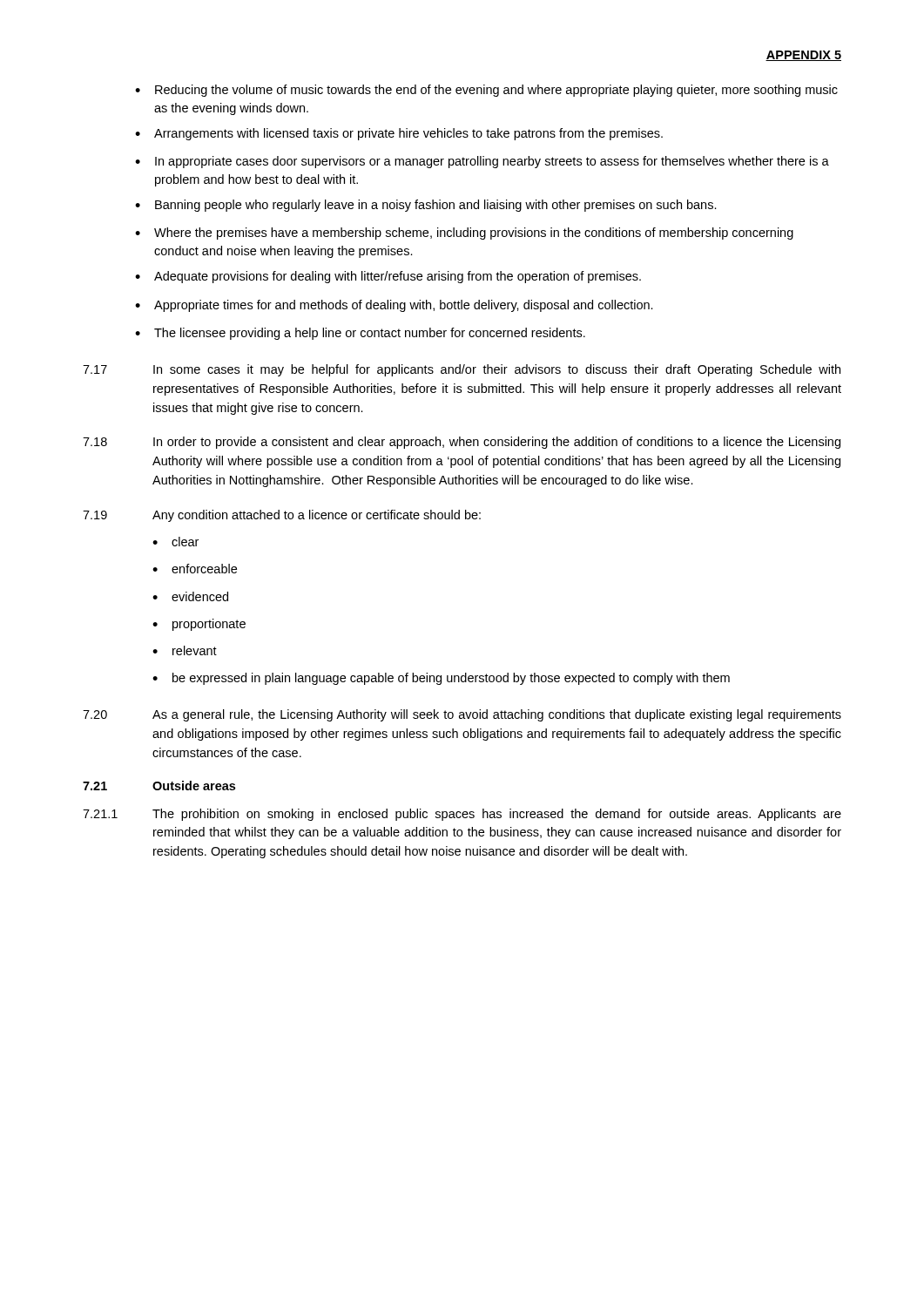Navigate to the element starting "• The licensee providing a"
Screen dimensions: 1307x924
coord(488,335)
